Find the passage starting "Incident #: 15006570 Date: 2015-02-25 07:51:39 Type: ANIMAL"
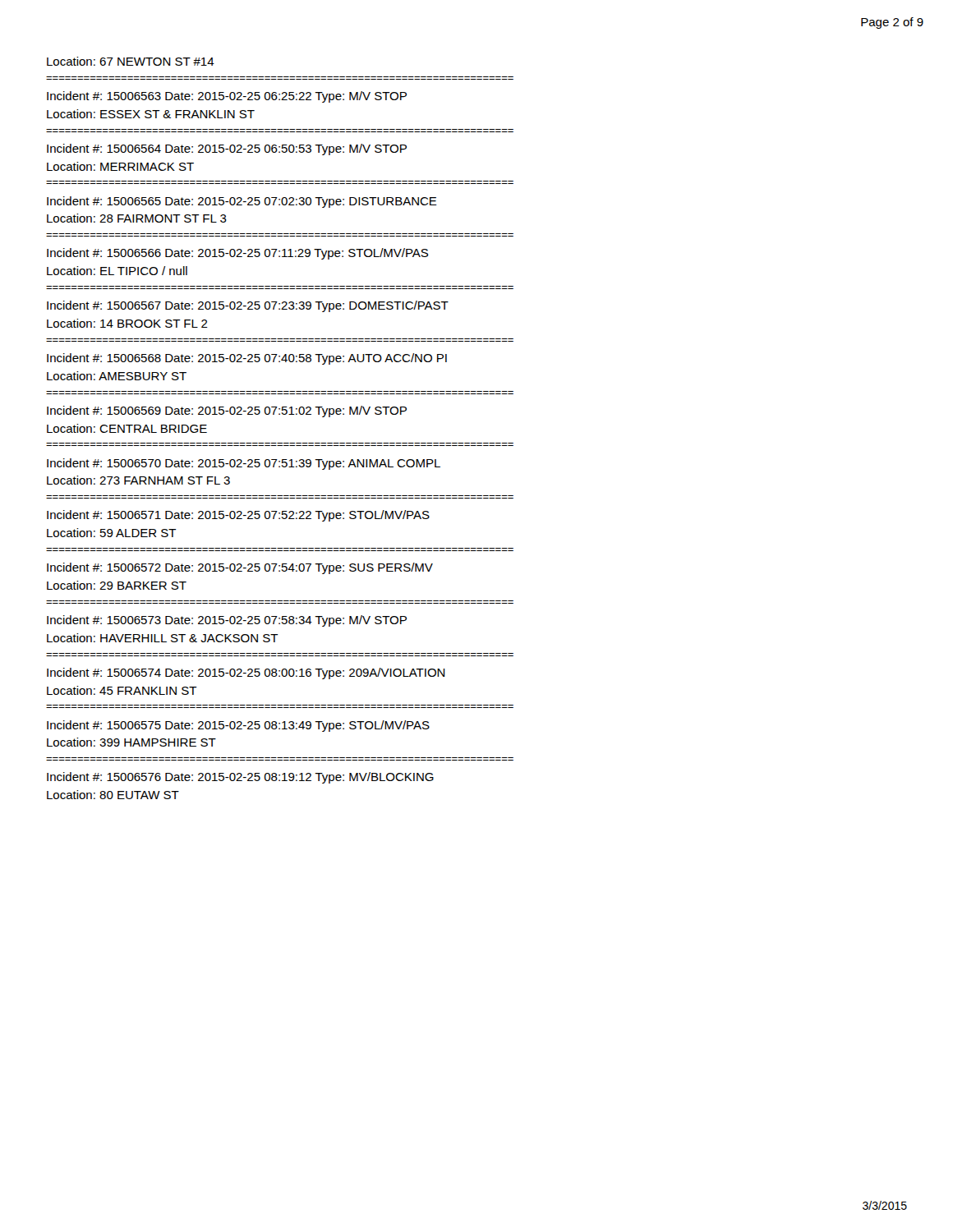Viewport: 953px width, 1232px height. [244, 464]
